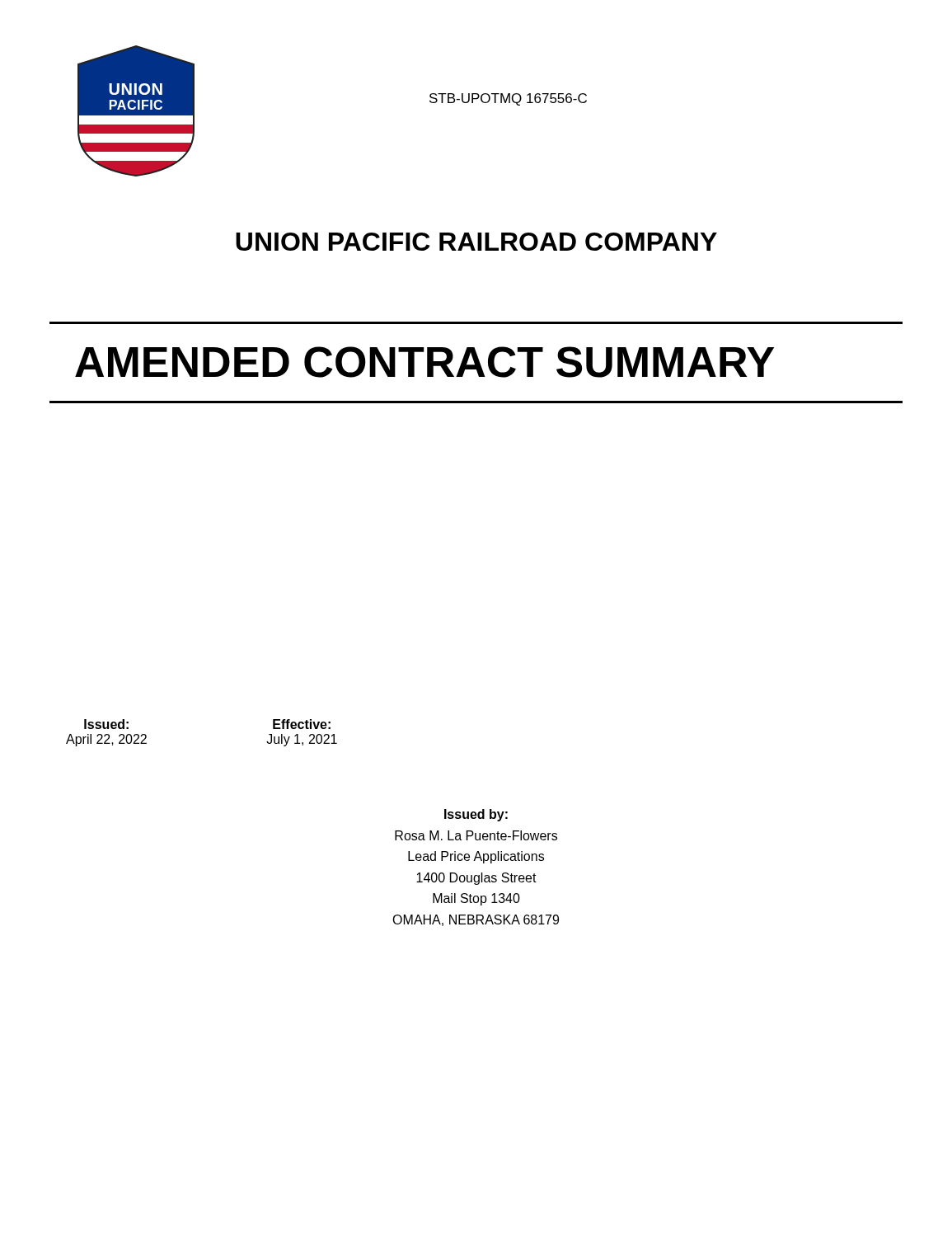Point to the text block starting "STB-UPOTMQ 167556-C"
This screenshot has height=1237, width=952.
pyautogui.click(x=508, y=99)
